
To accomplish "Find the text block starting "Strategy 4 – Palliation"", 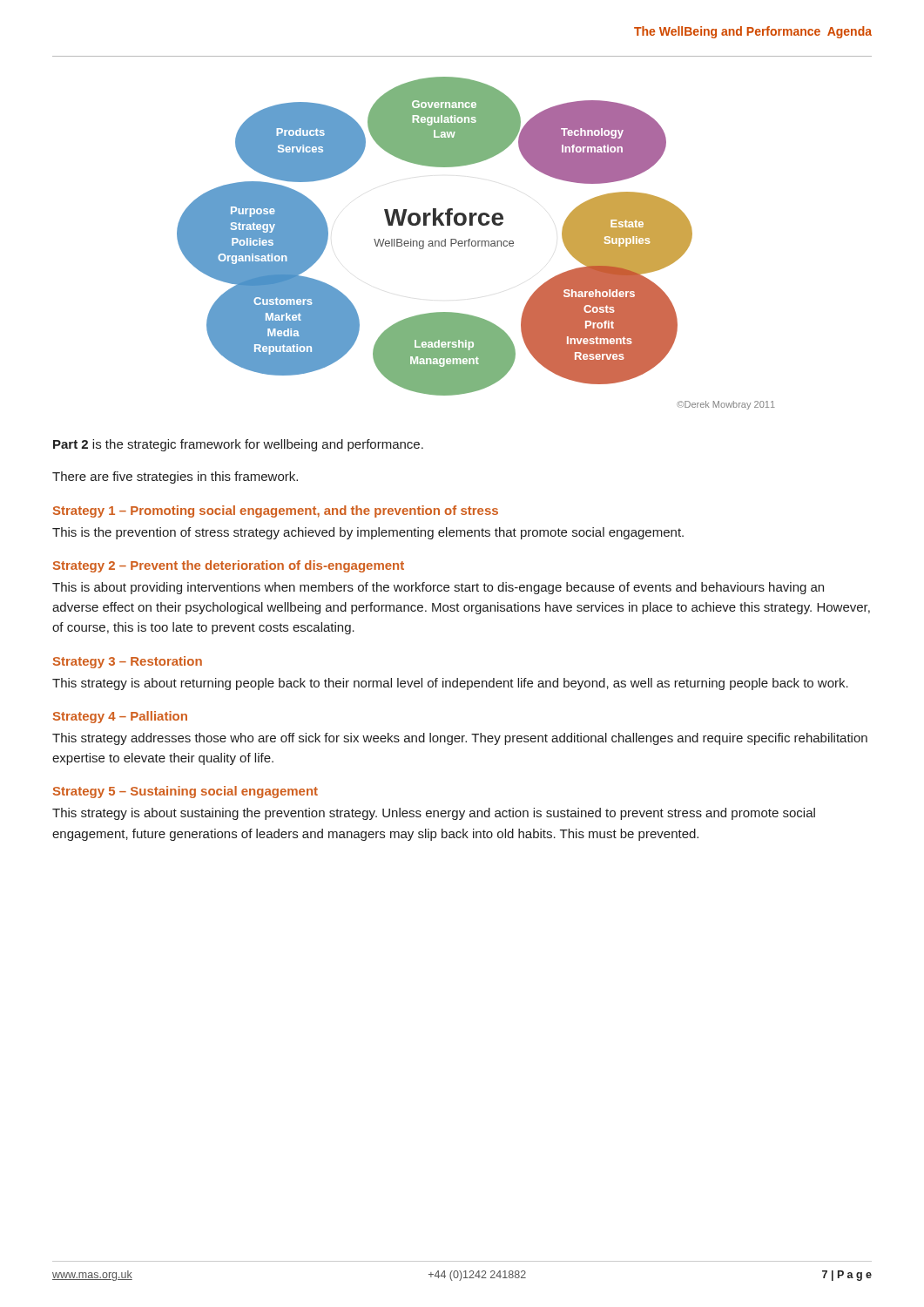I will pyautogui.click(x=120, y=716).
